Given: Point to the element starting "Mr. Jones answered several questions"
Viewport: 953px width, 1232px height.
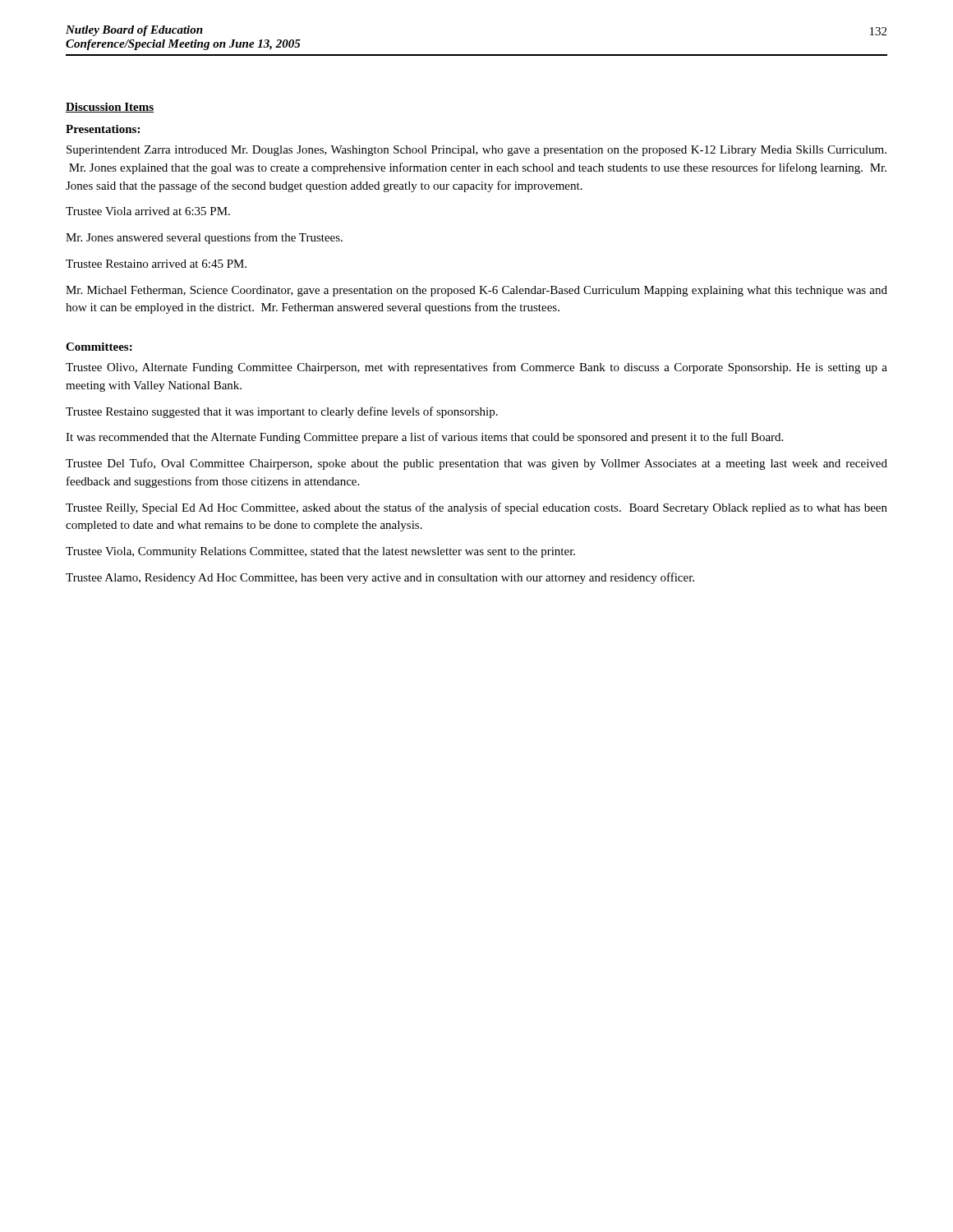Looking at the screenshot, I should click(x=205, y=237).
